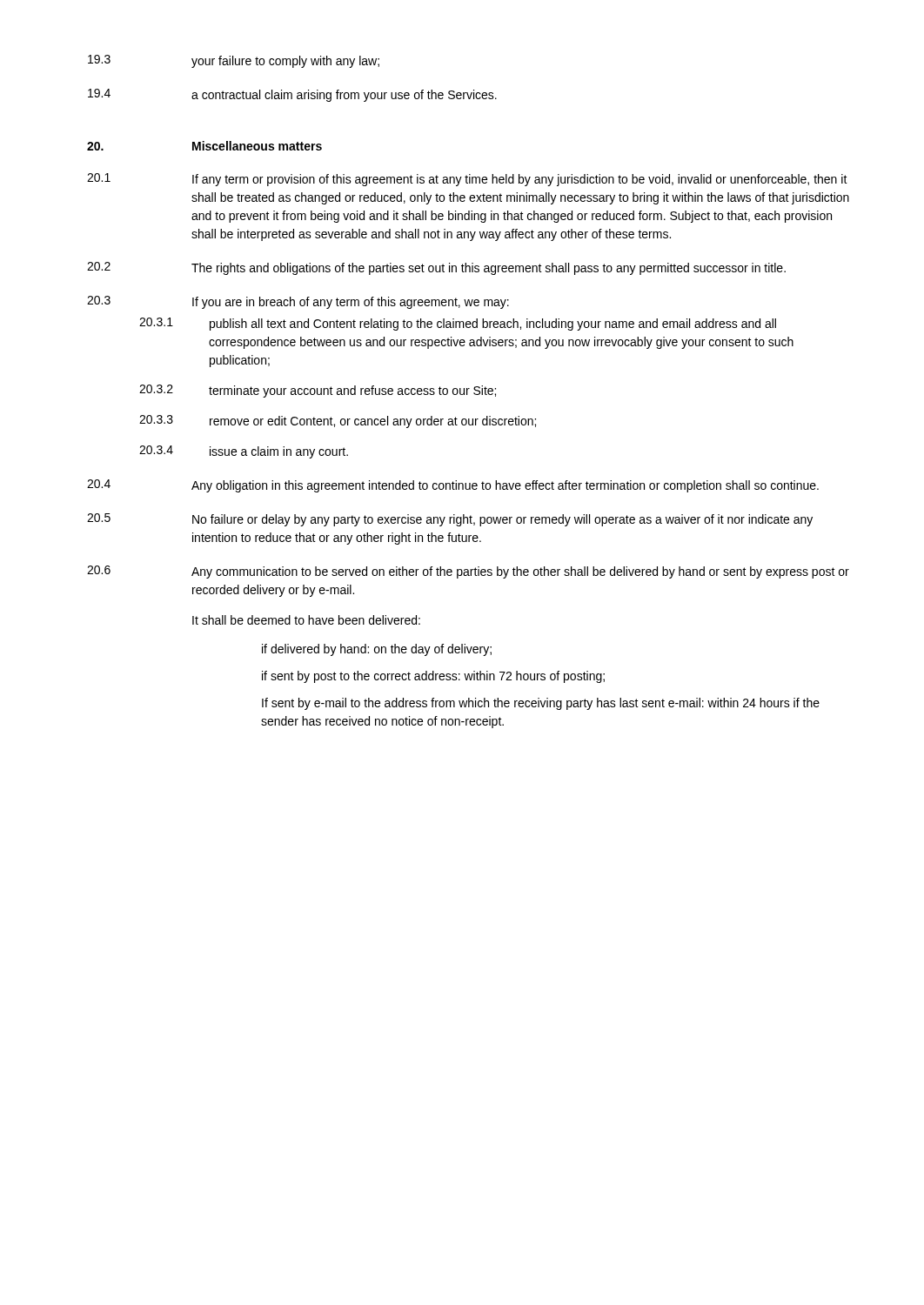This screenshot has height=1305, width=924.
Task: Point to the passage starting "20.3.4 issue a claim"
Action: tap(244, 452)
